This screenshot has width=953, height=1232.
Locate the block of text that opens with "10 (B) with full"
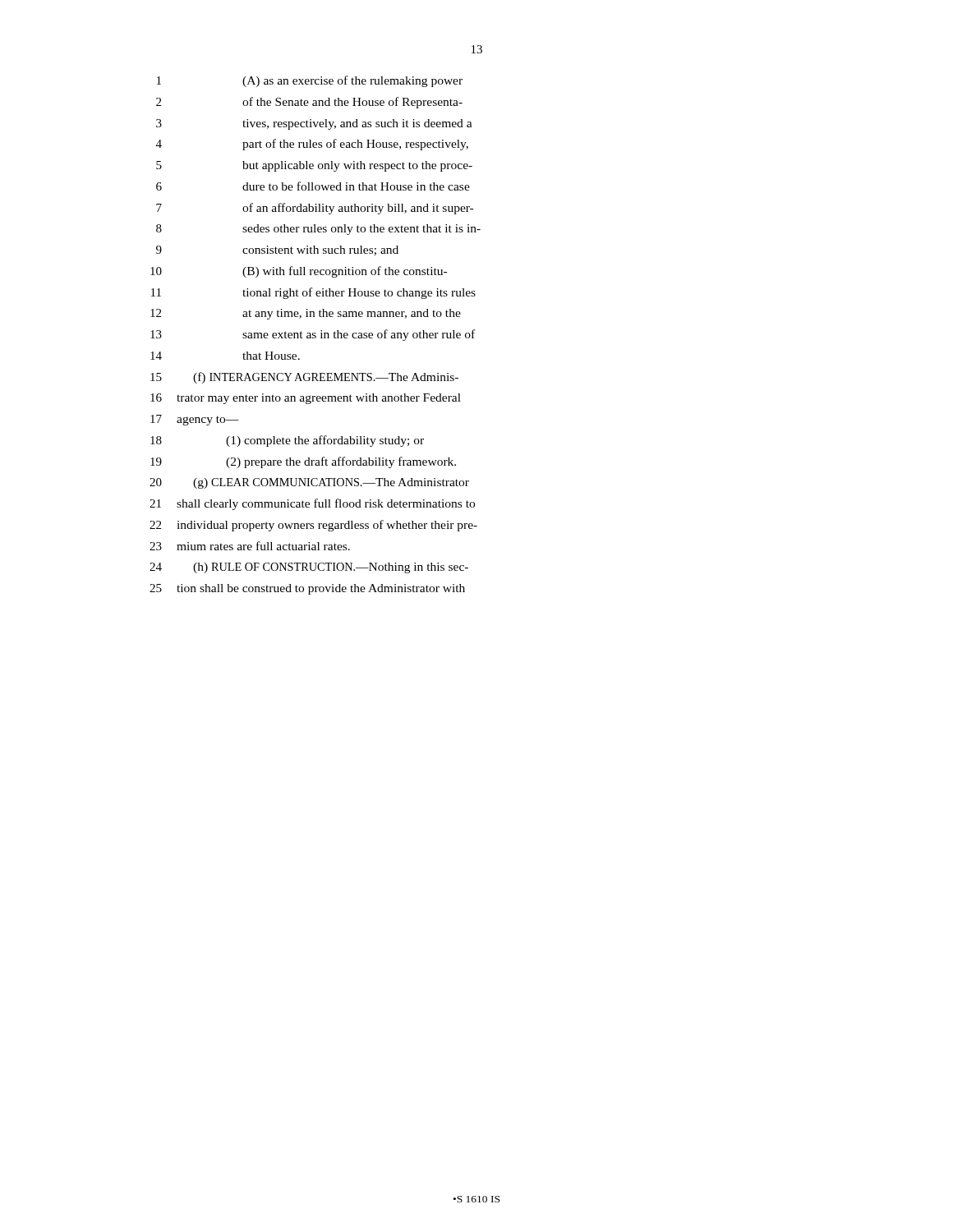pos(299,272)
